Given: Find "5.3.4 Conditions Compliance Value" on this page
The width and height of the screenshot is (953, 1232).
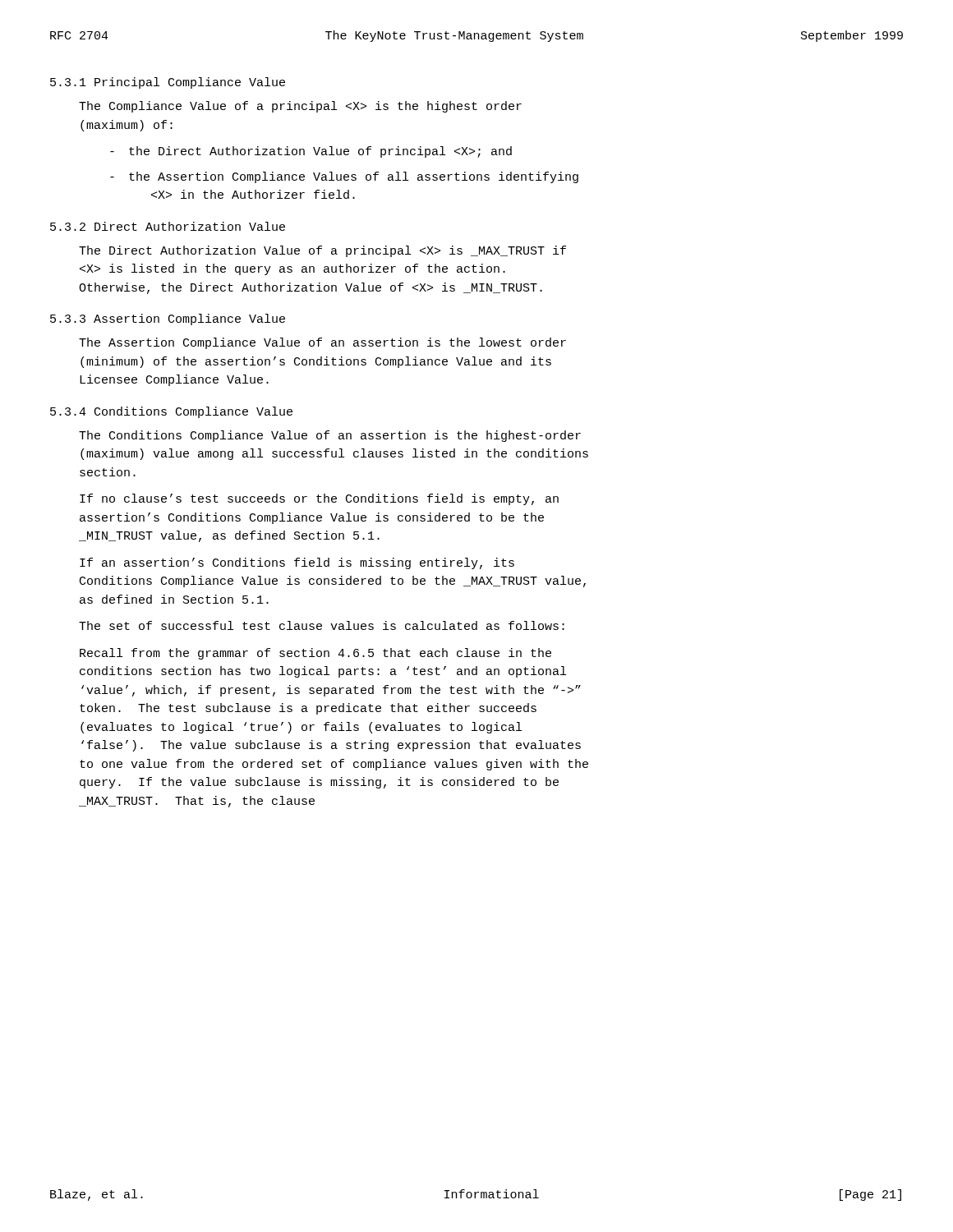Looking at the screenshot, I should 171,412.
